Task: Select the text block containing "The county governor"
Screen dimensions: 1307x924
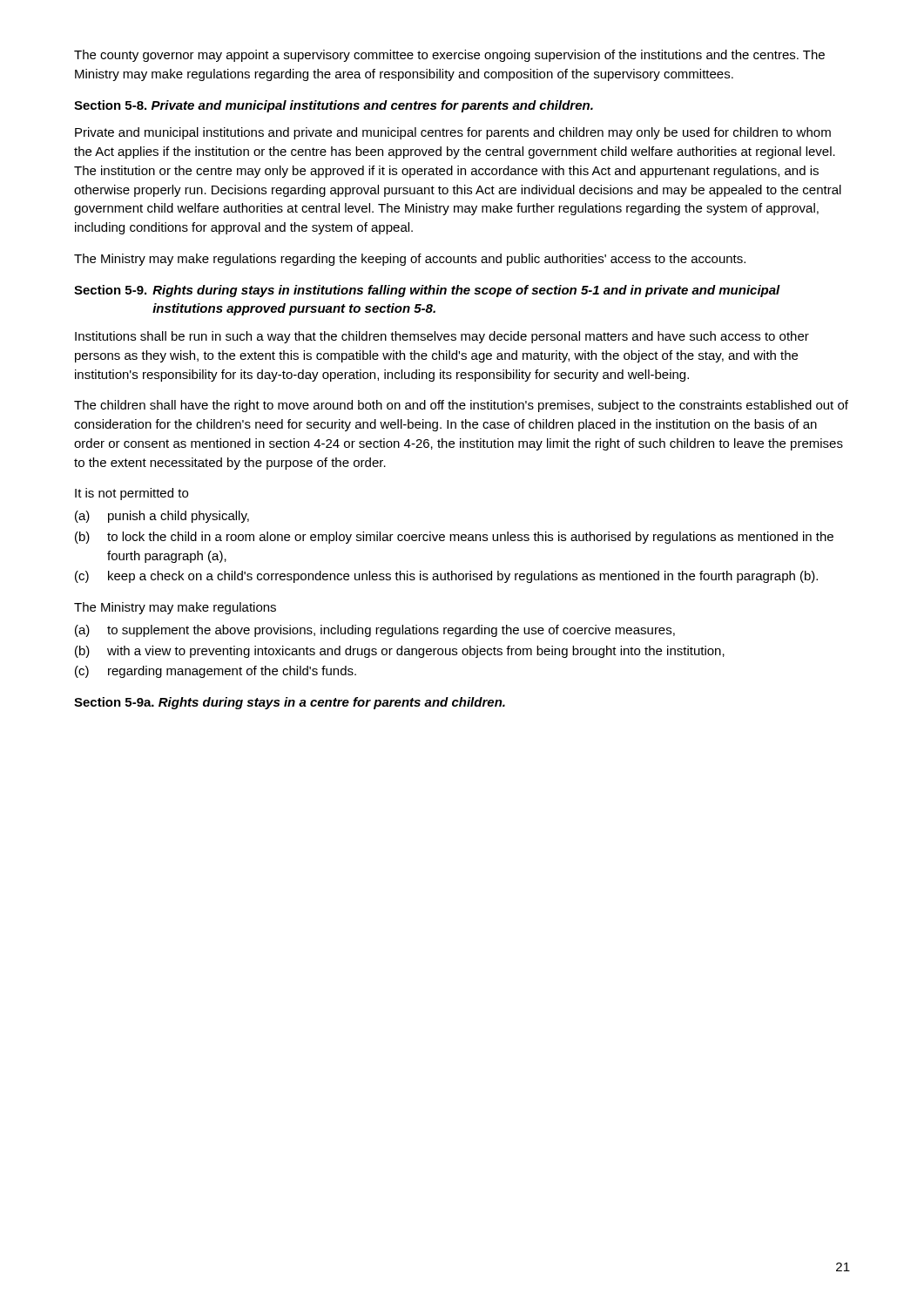Action: [450, 64]
